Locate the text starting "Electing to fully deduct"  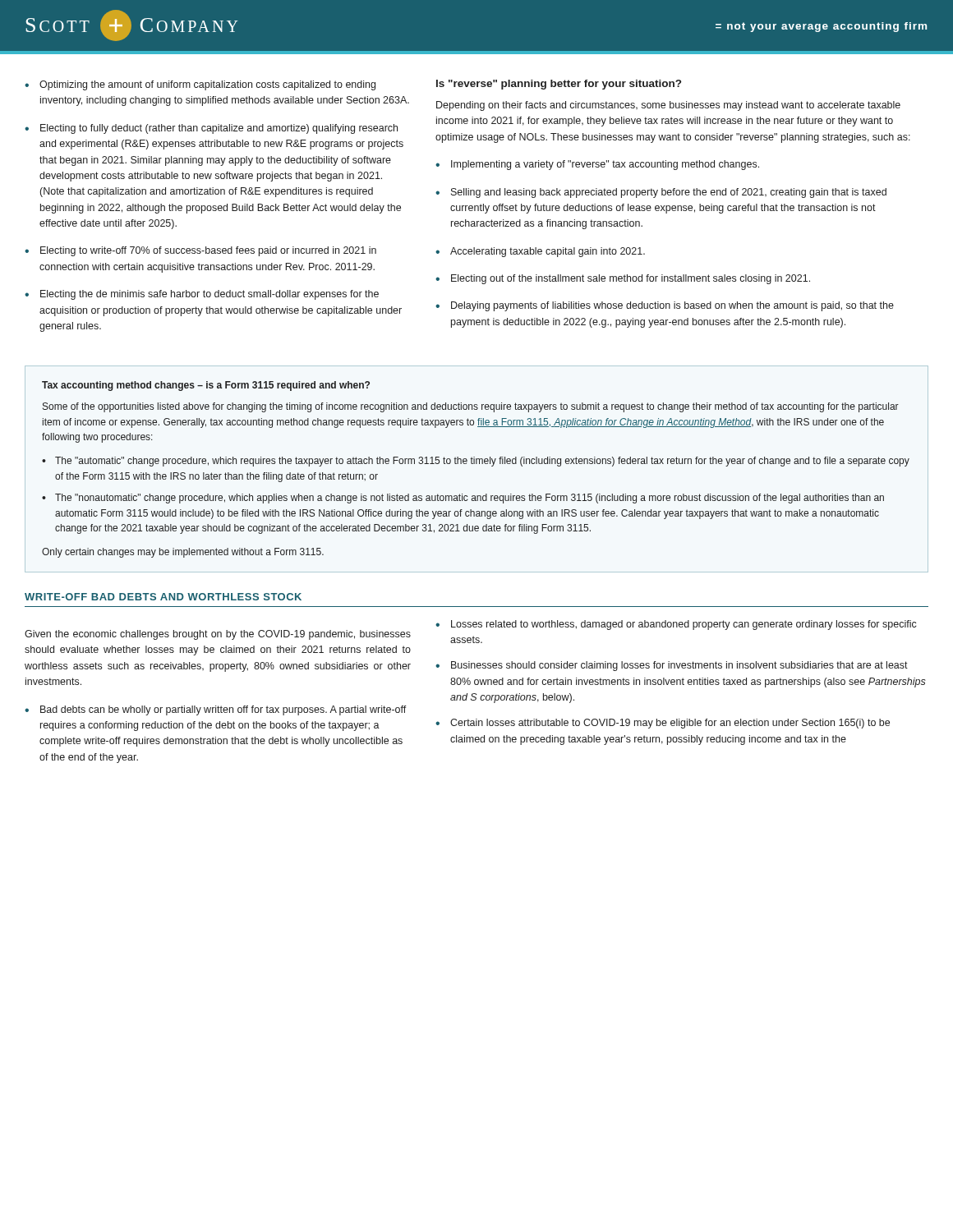click(222, 176)
